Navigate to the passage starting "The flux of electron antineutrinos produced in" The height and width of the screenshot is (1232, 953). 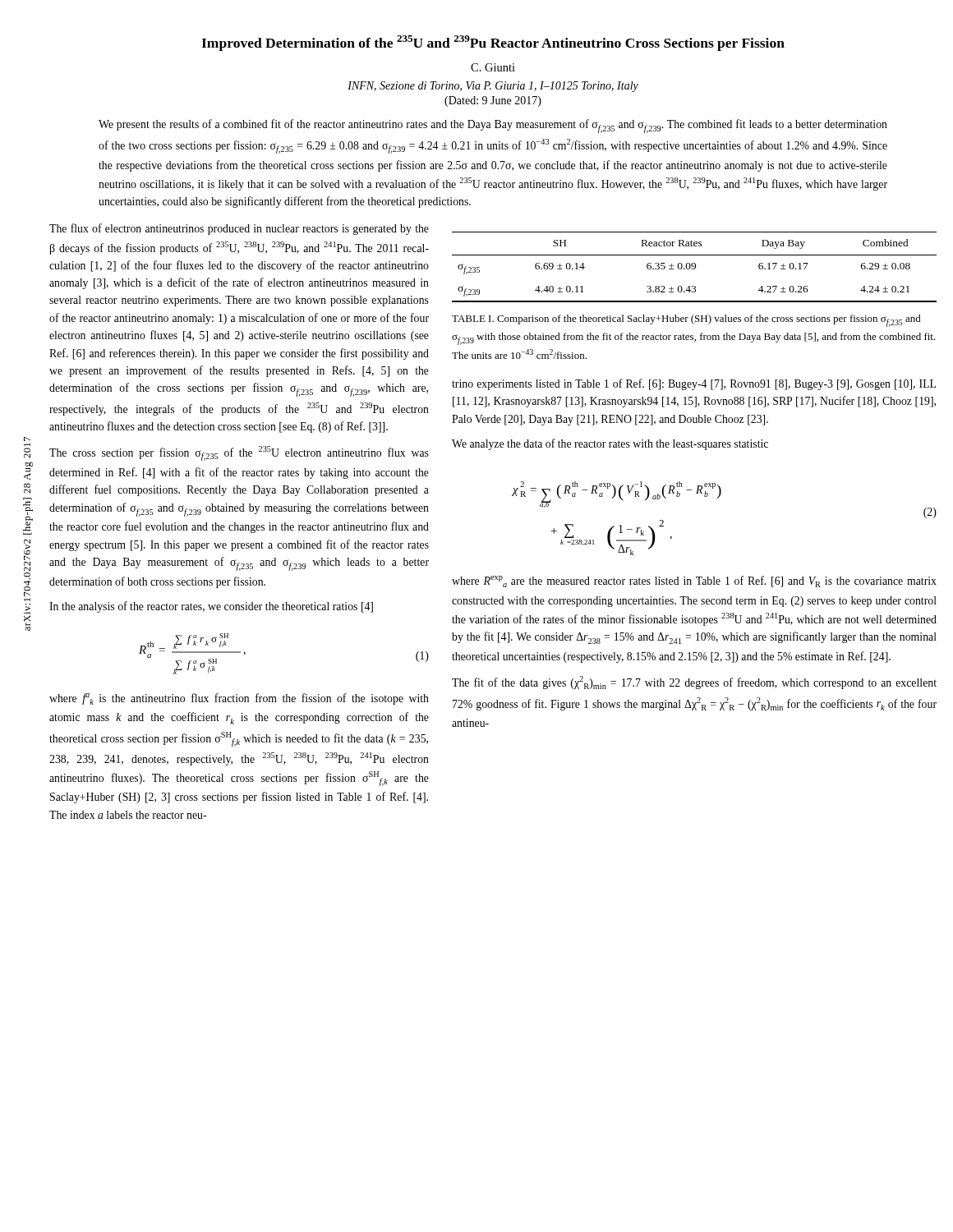tap(239, 328)
